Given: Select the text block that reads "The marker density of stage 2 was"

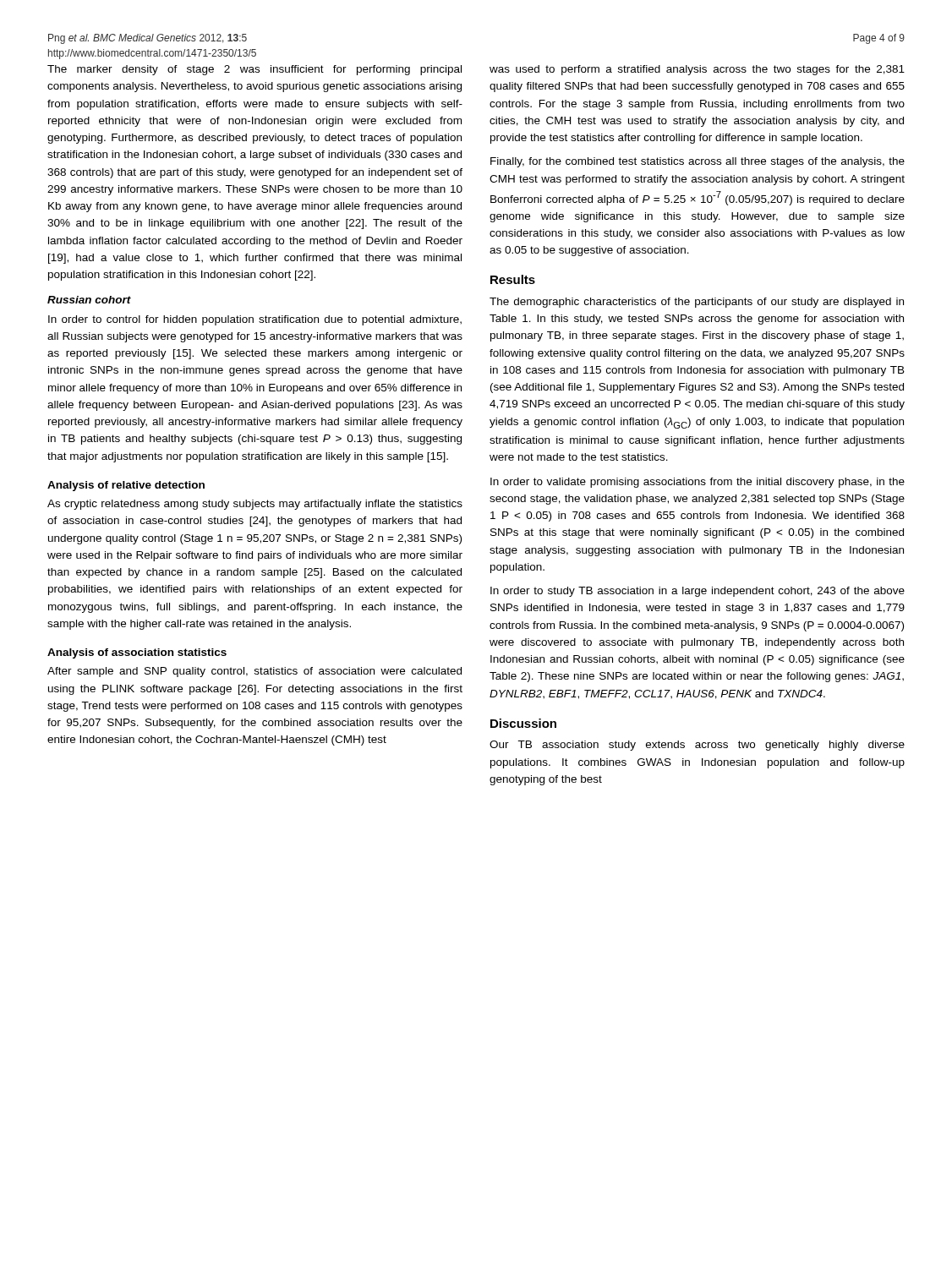Looking at the screenshot, I should coord(255,172).
